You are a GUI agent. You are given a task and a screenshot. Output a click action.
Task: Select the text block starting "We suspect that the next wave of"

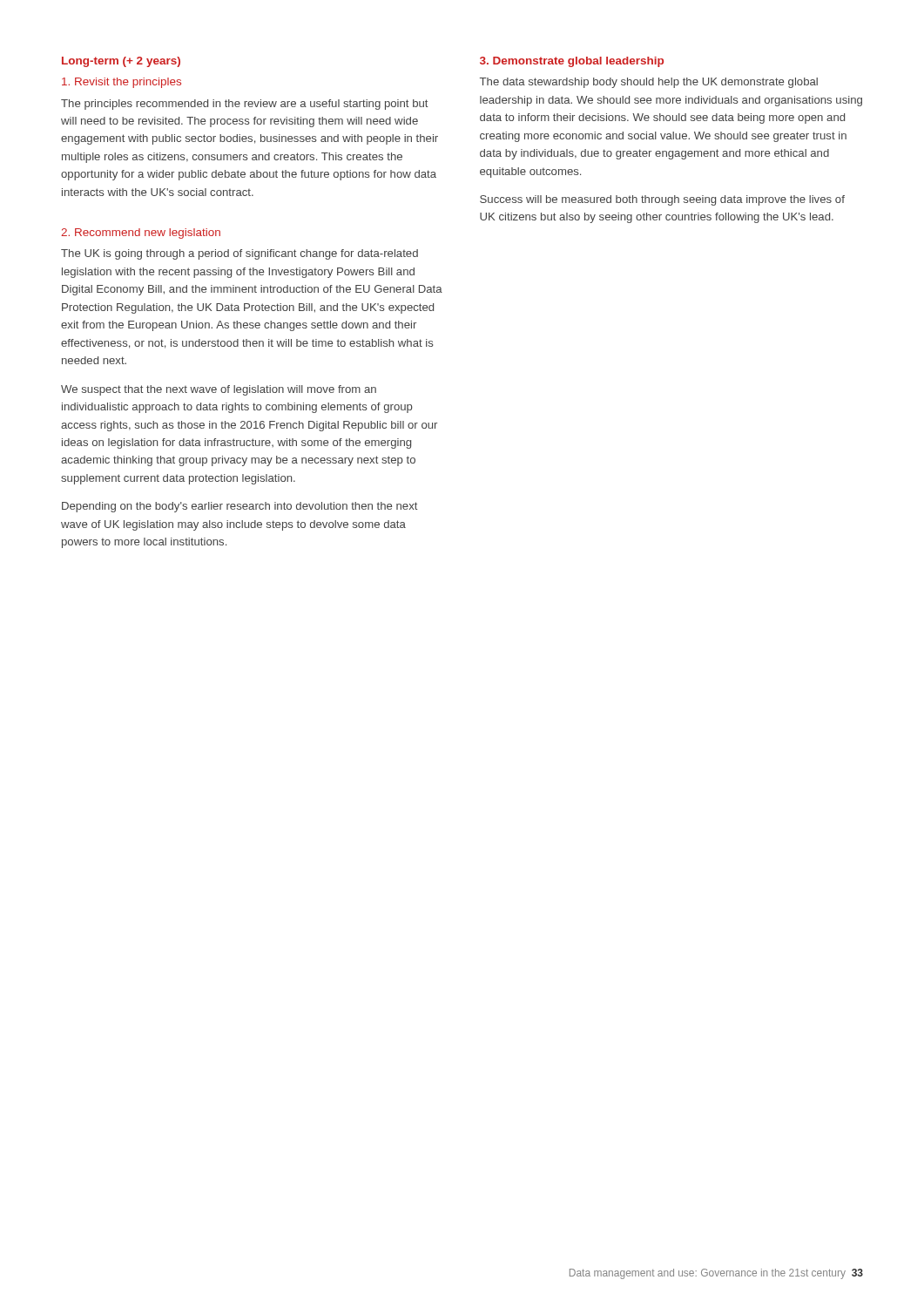253,434
